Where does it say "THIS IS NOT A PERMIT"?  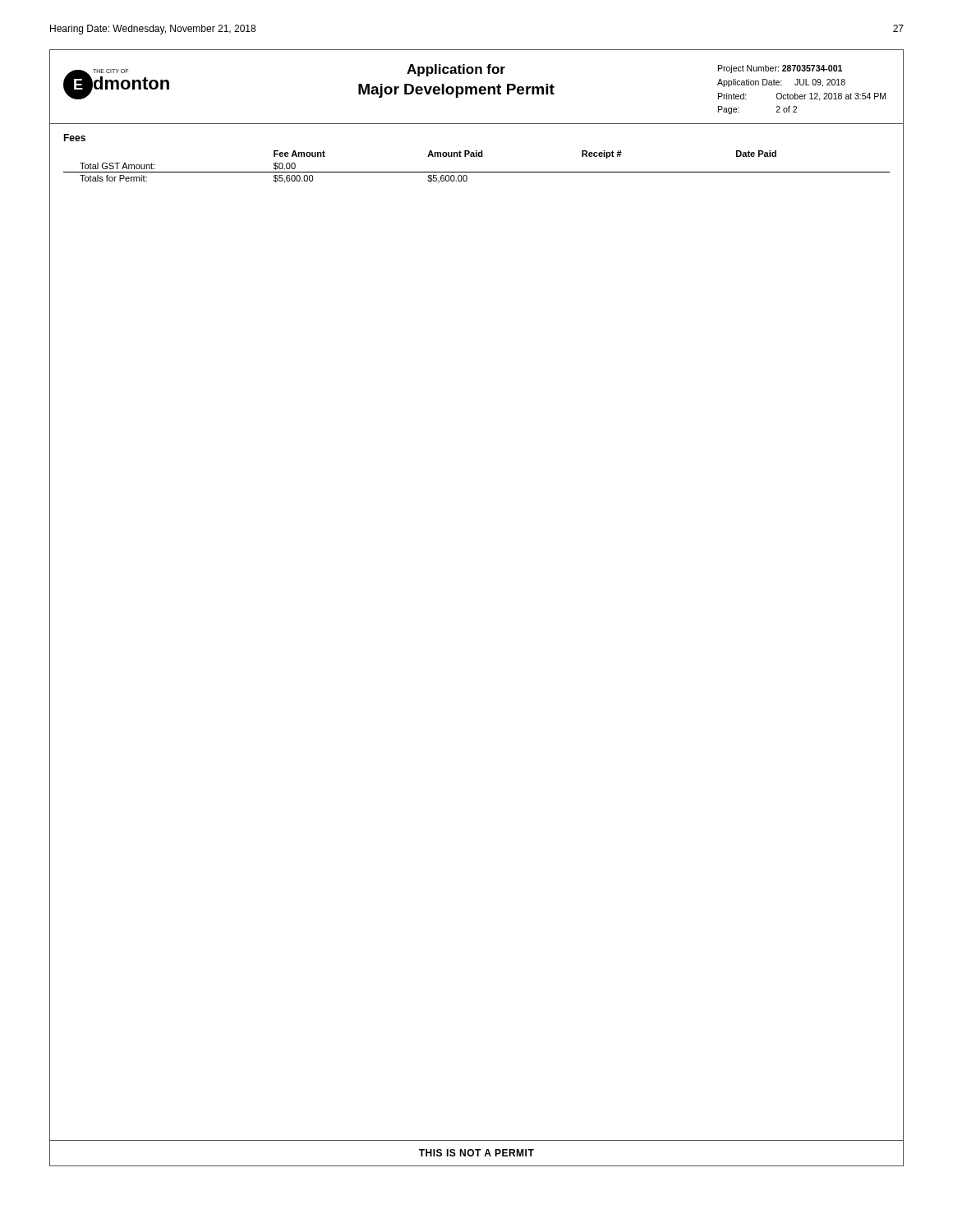click(x=476, y=1153)
